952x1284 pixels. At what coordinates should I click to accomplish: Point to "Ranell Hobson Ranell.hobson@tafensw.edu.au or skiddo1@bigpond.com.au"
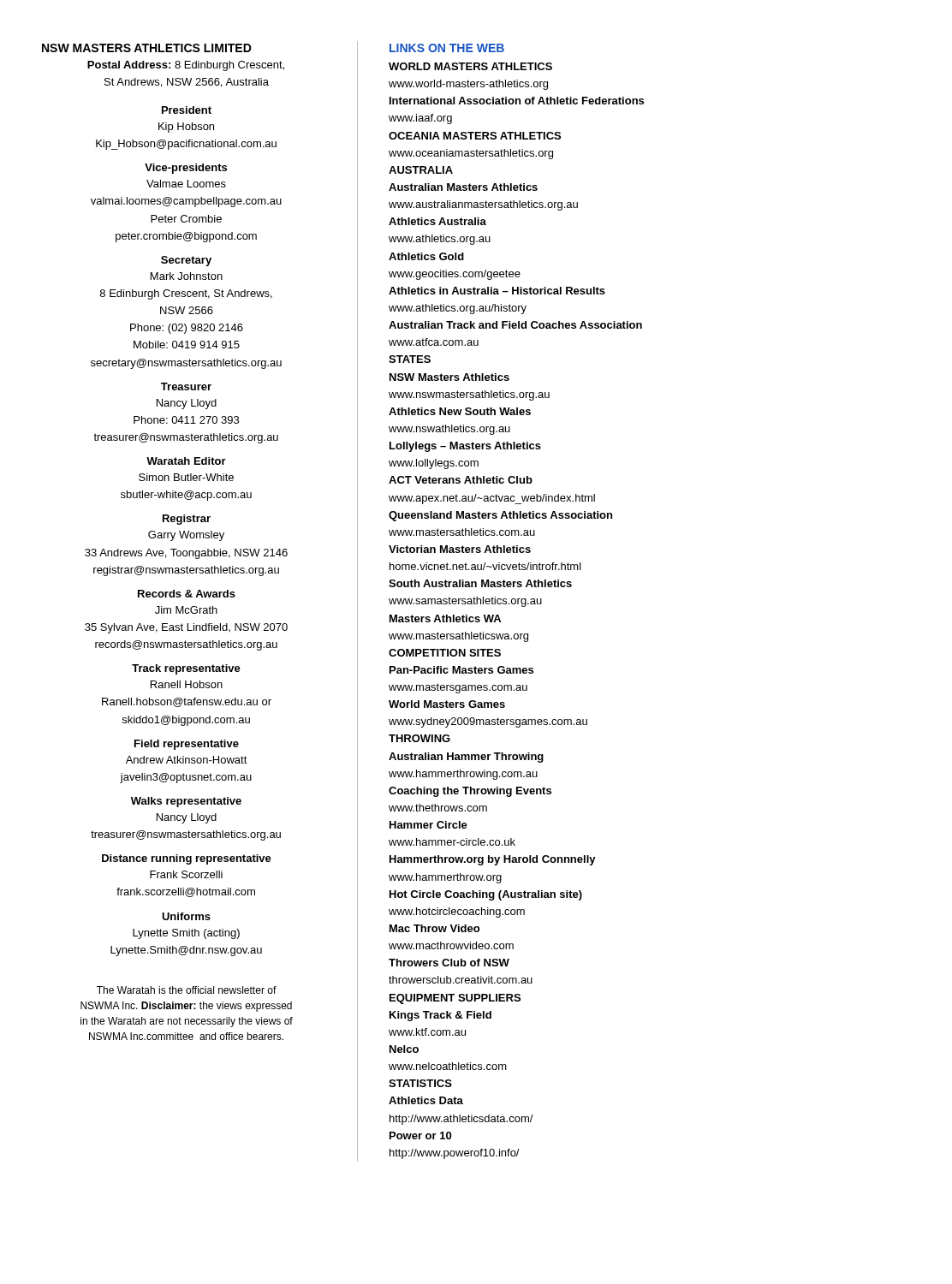pos(186,702)
